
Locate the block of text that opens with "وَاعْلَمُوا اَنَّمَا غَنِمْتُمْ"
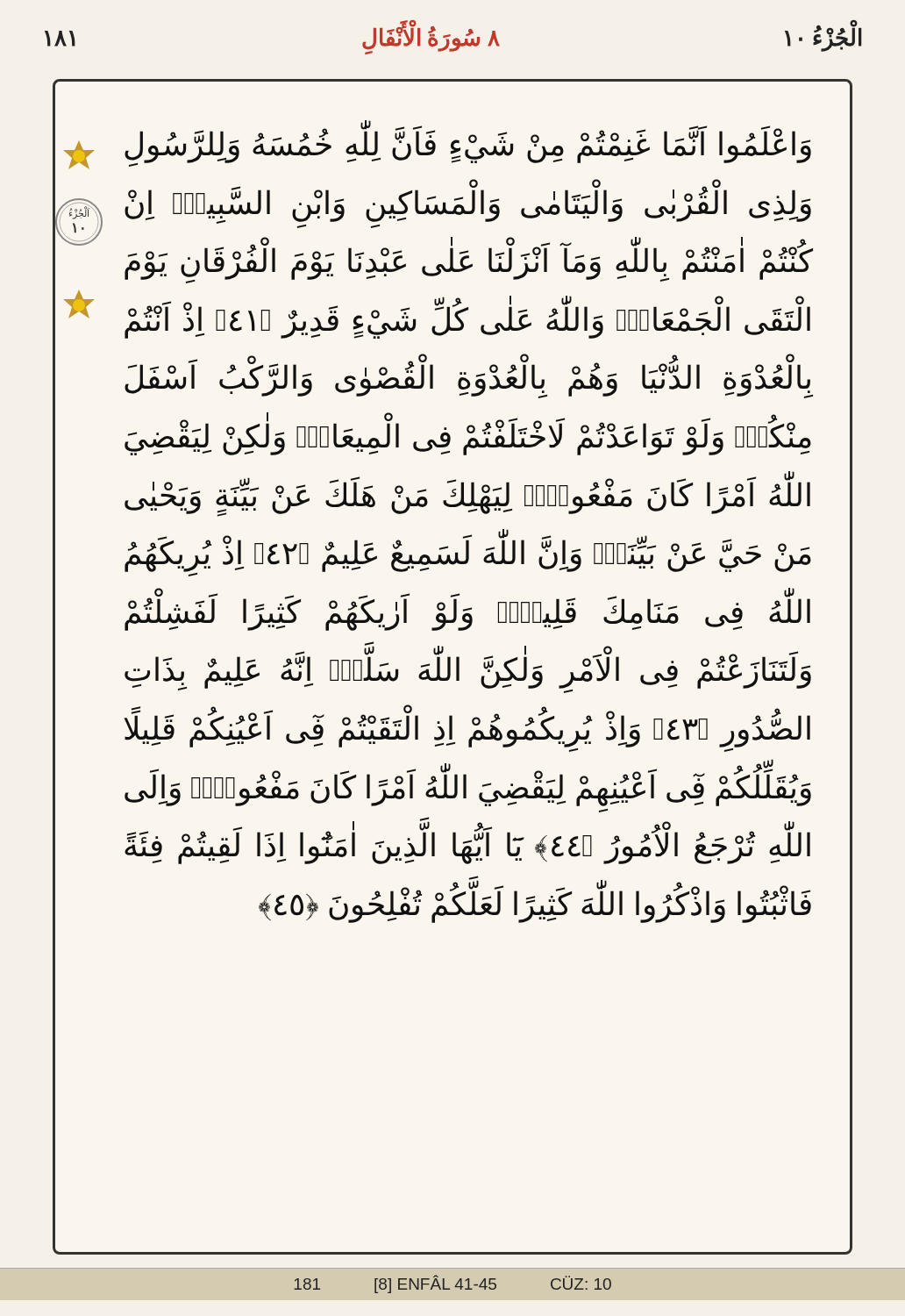[x=468, y=525]
